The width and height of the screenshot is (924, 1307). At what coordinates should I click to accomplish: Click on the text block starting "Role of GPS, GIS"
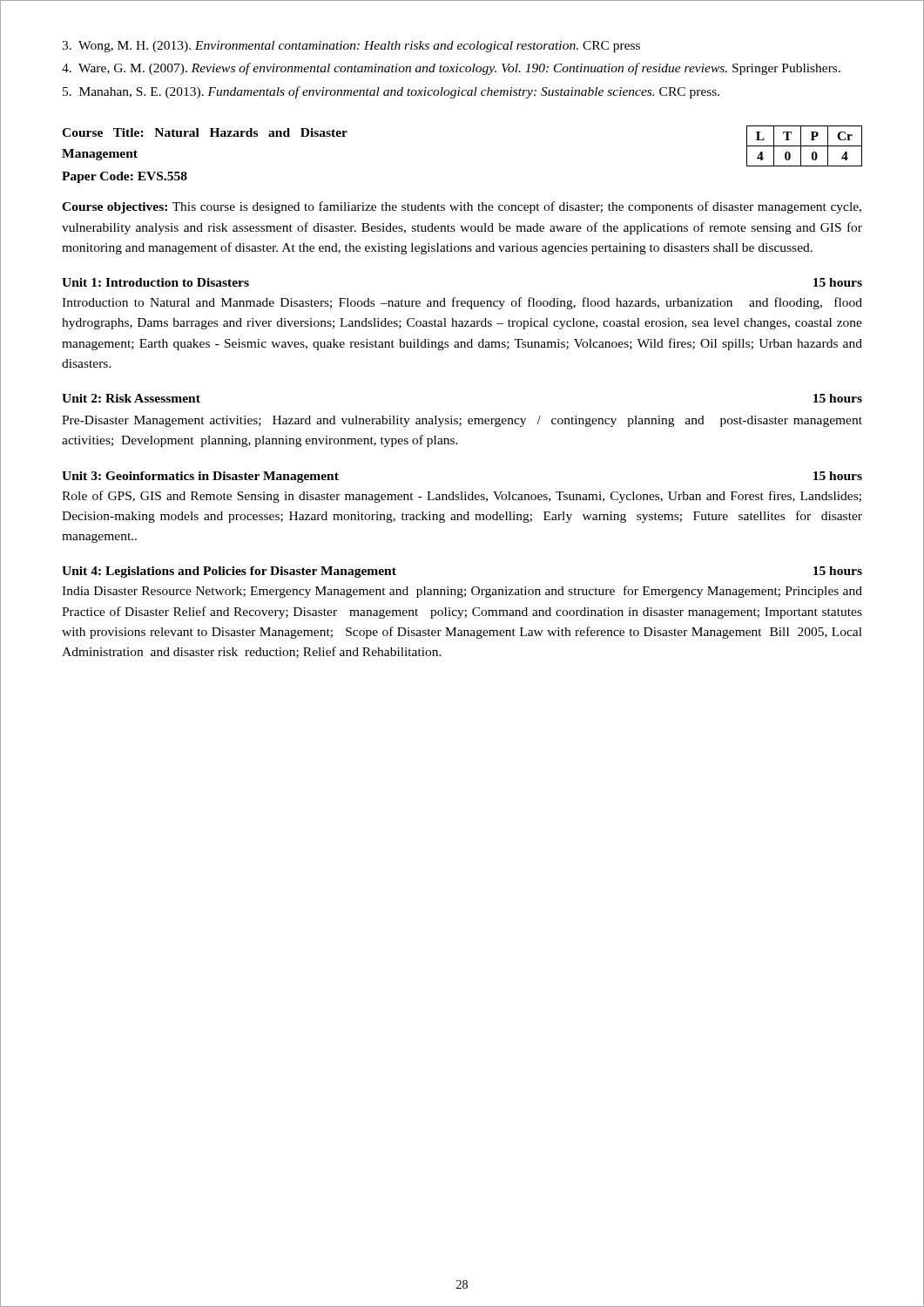pos(462,515)
